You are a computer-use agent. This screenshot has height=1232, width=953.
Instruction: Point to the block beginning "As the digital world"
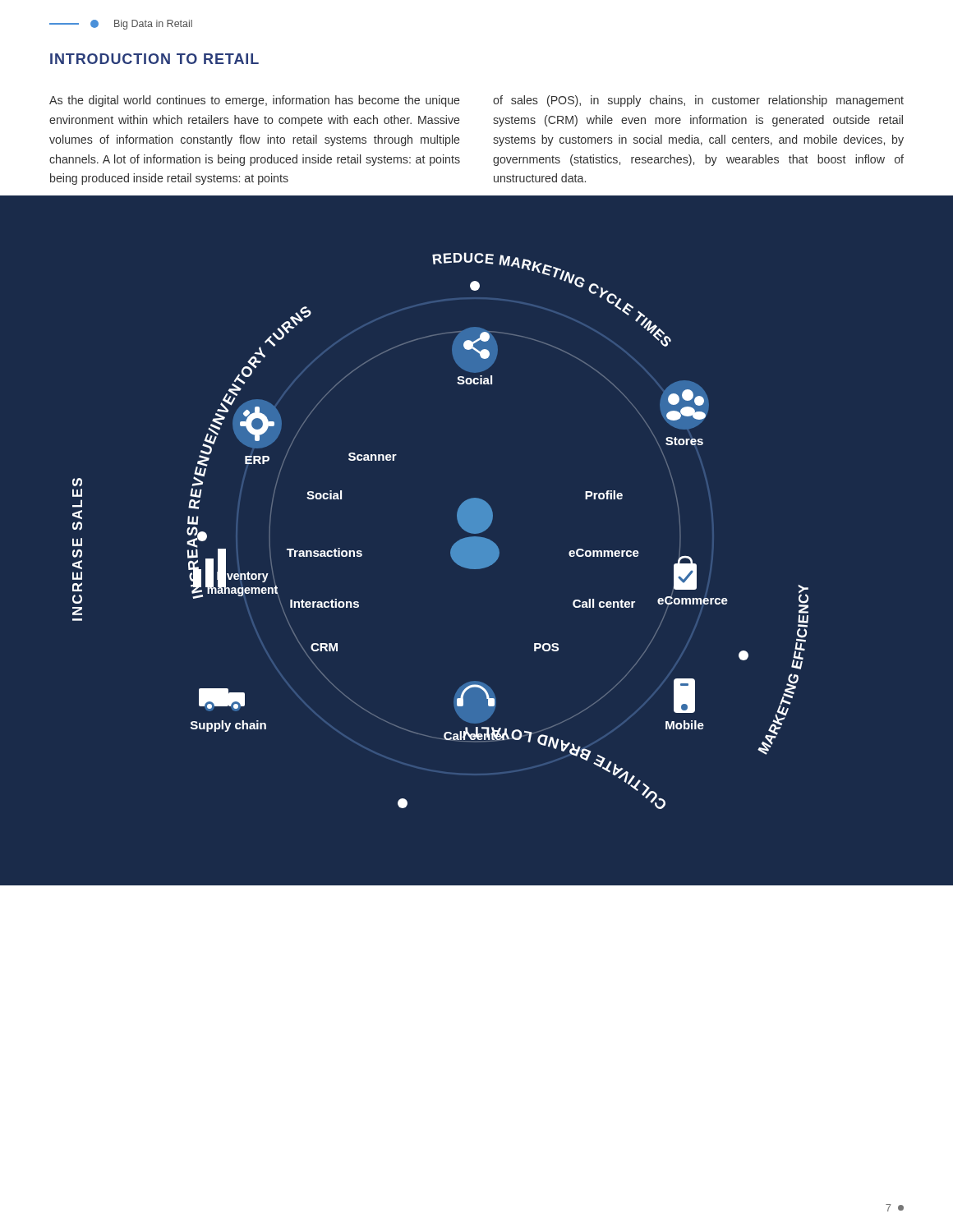pos(253,101)
